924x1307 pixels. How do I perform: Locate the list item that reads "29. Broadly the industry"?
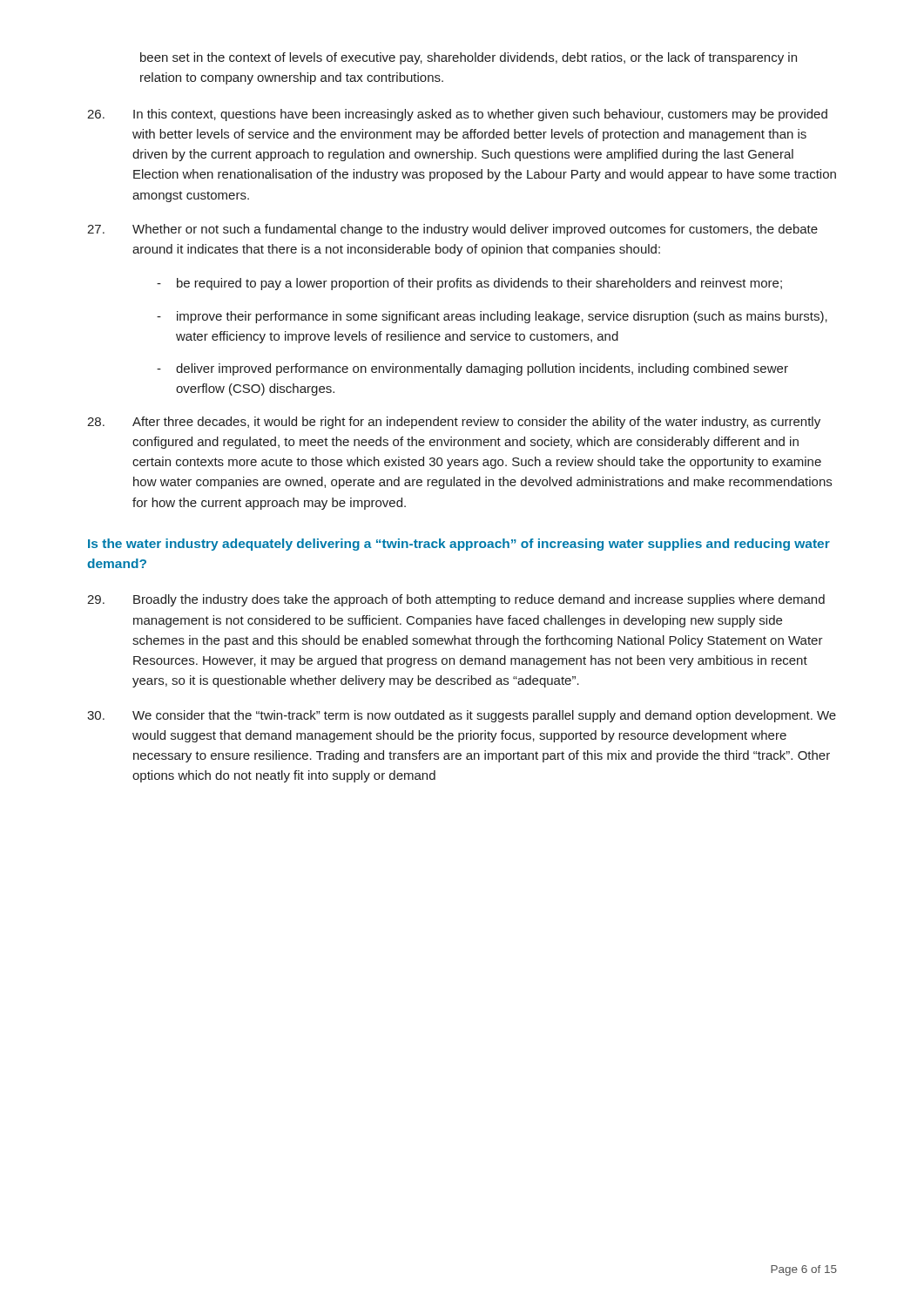click(462, 640)
